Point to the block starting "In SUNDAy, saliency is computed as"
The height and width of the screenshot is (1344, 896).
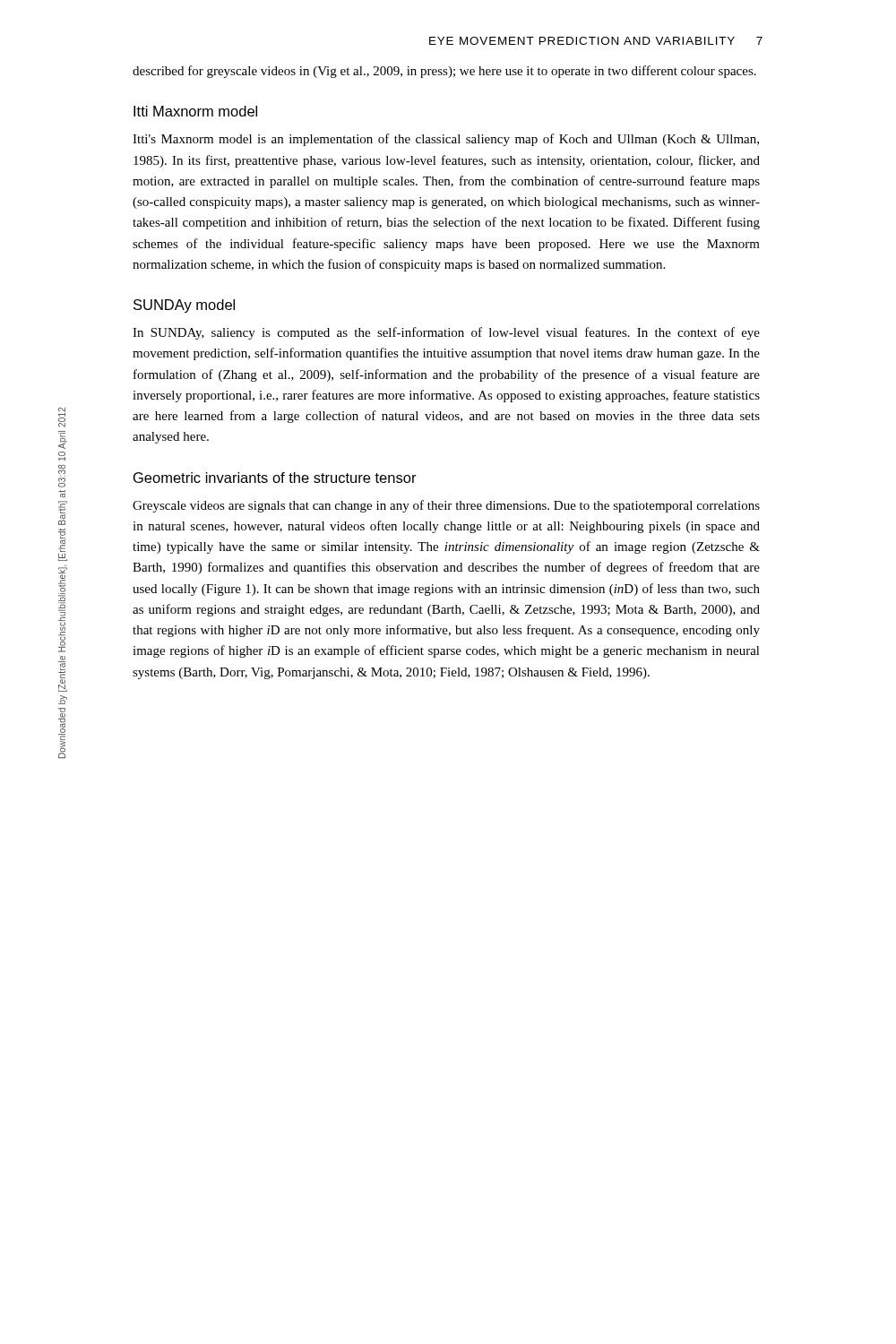click(x=446, y=385)
